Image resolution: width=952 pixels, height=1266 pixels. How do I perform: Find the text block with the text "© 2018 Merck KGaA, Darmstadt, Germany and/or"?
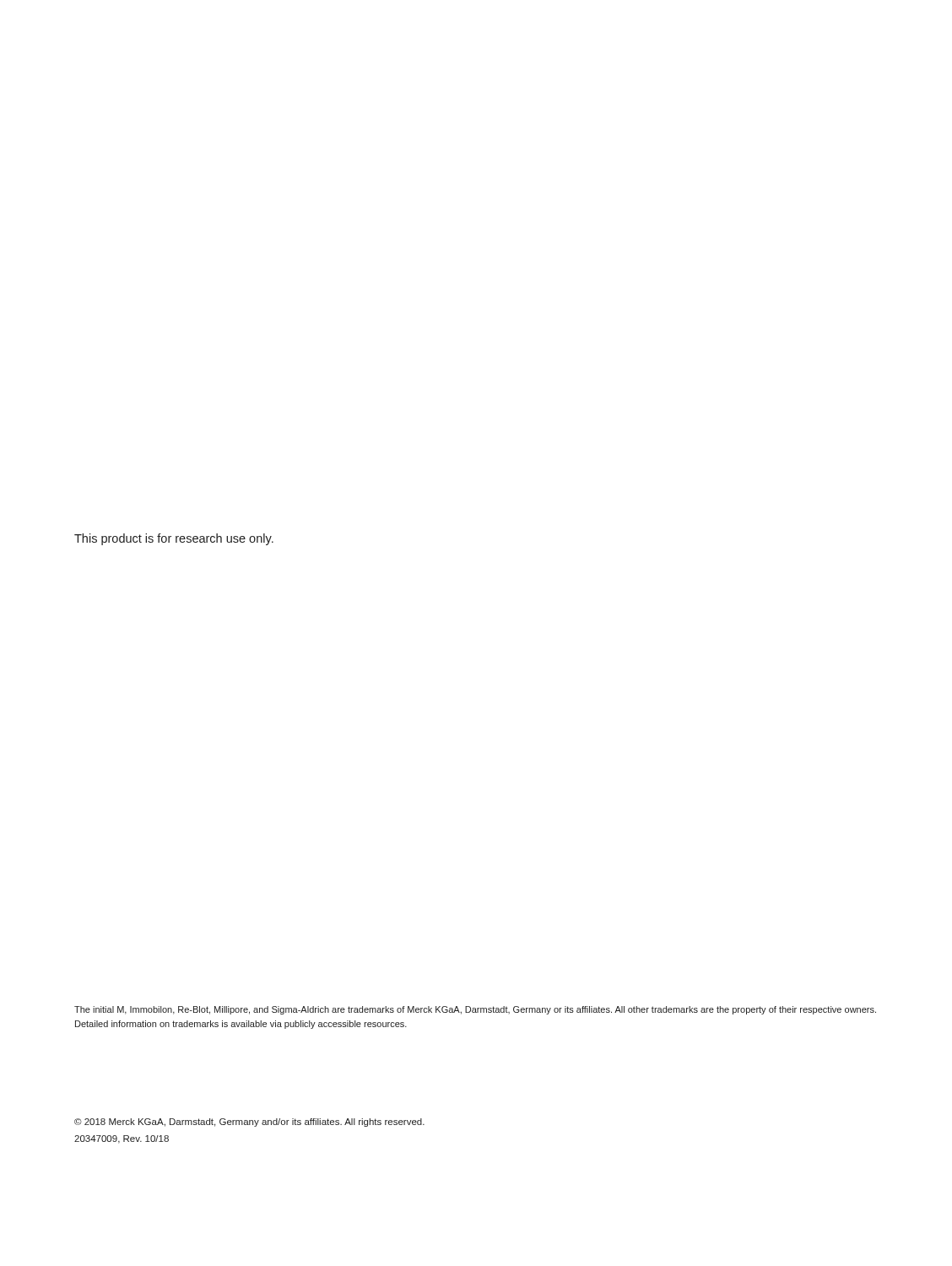[x=250, y=1130]
